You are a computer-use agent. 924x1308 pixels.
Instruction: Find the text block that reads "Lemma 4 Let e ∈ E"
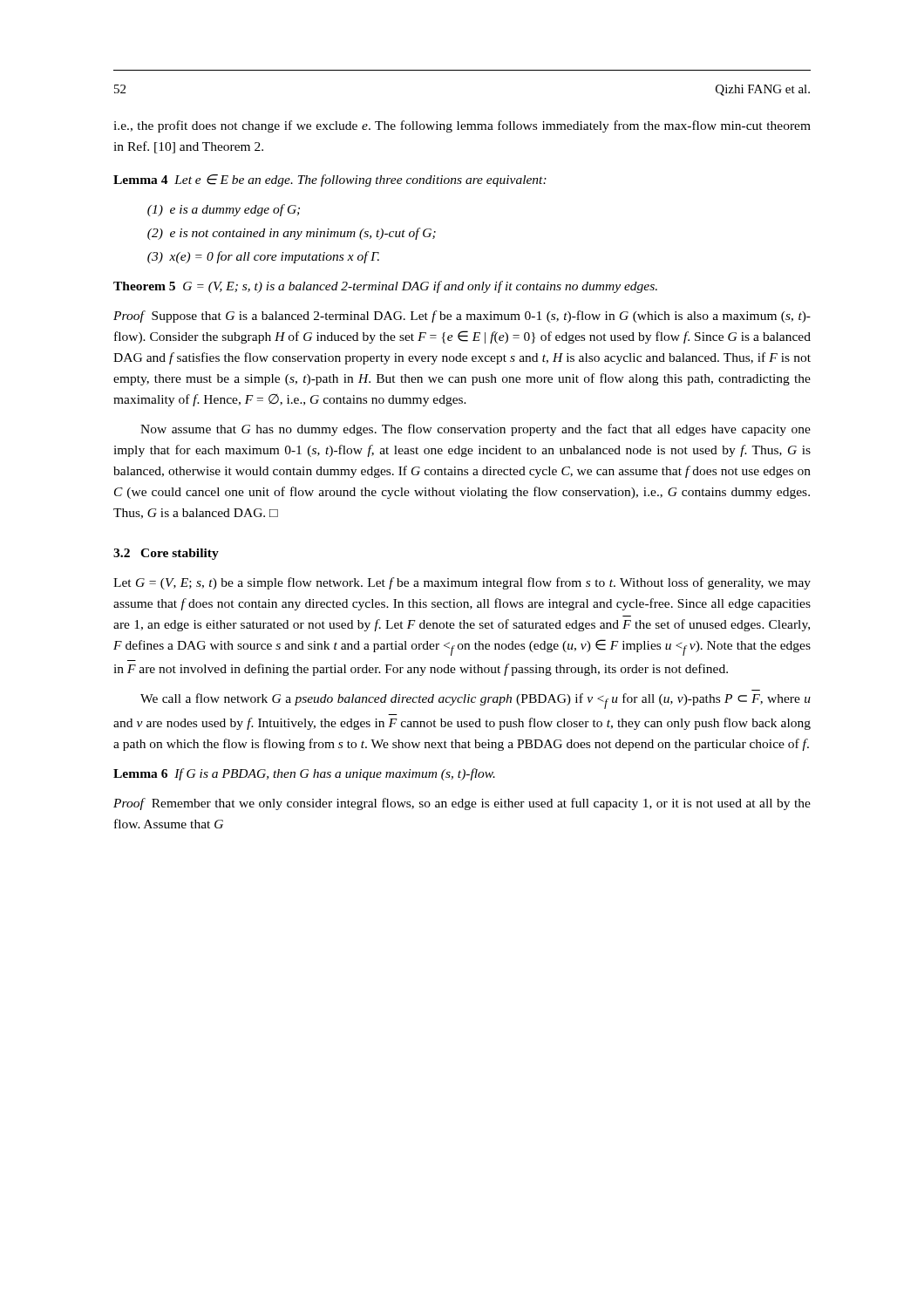(330, 179)
